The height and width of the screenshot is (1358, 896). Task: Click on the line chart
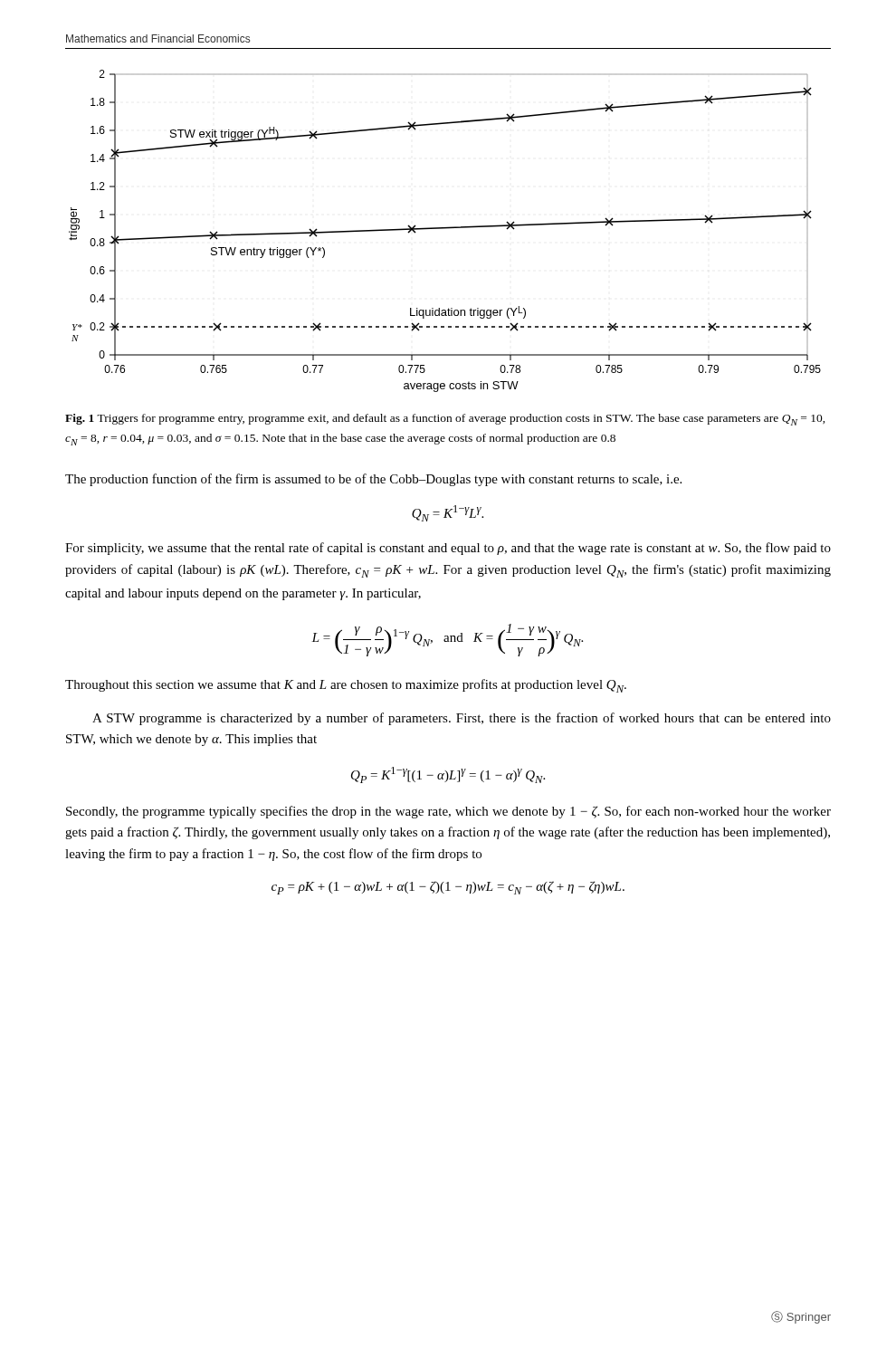448,233
